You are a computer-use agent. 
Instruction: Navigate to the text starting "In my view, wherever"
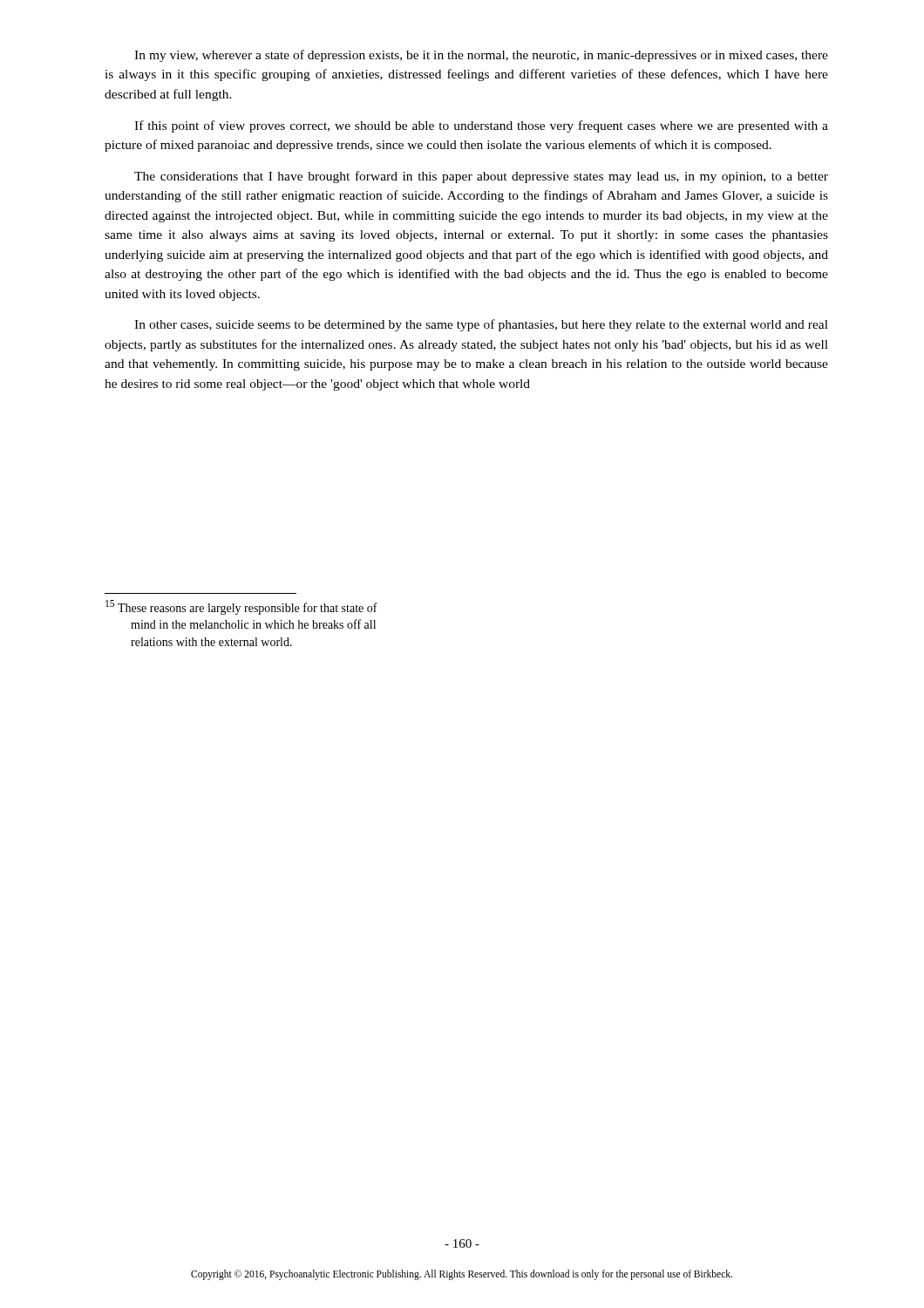tap(466, 219)
